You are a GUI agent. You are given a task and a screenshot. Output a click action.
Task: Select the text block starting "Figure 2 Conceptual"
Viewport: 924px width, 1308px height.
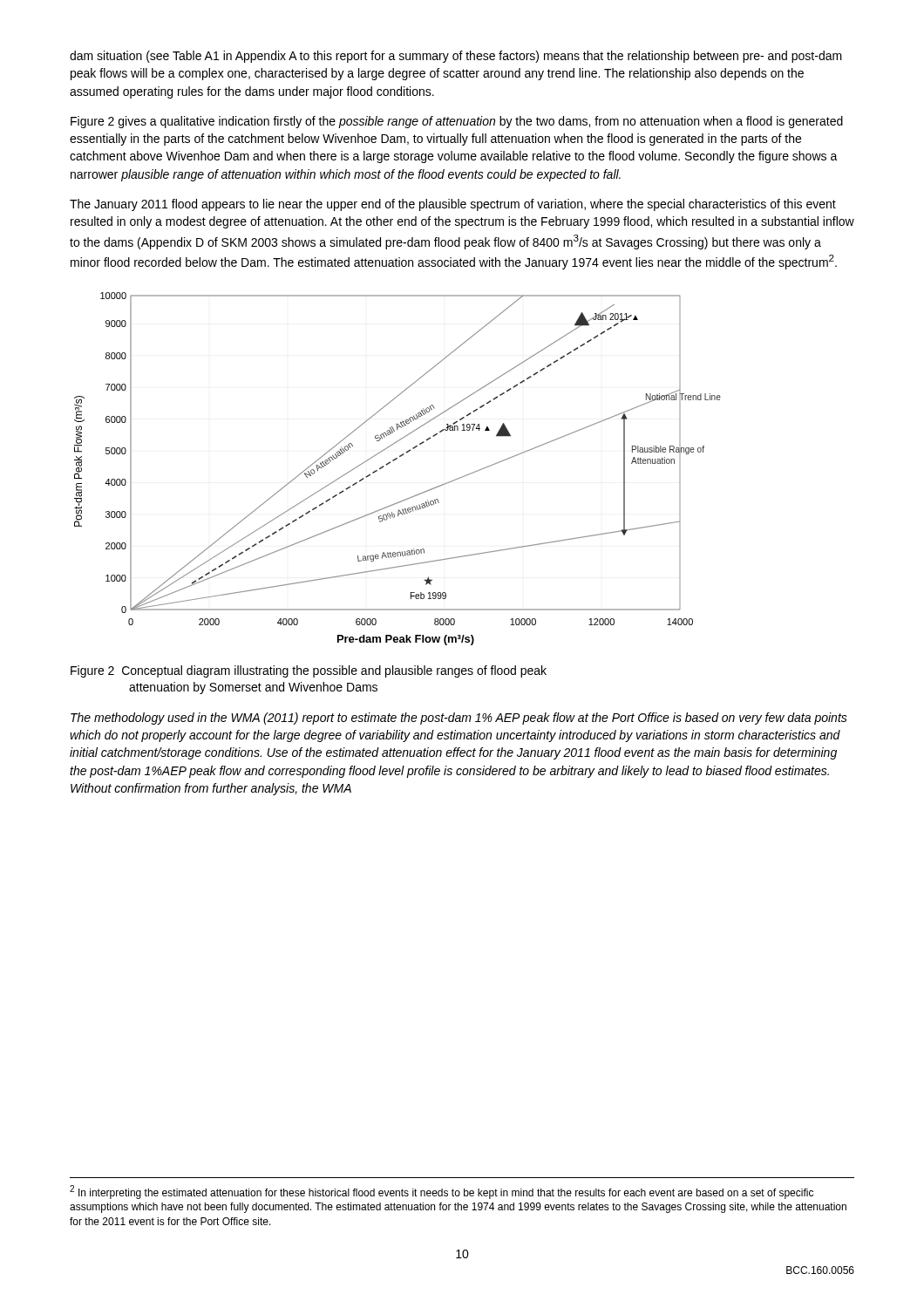[308, 679]
